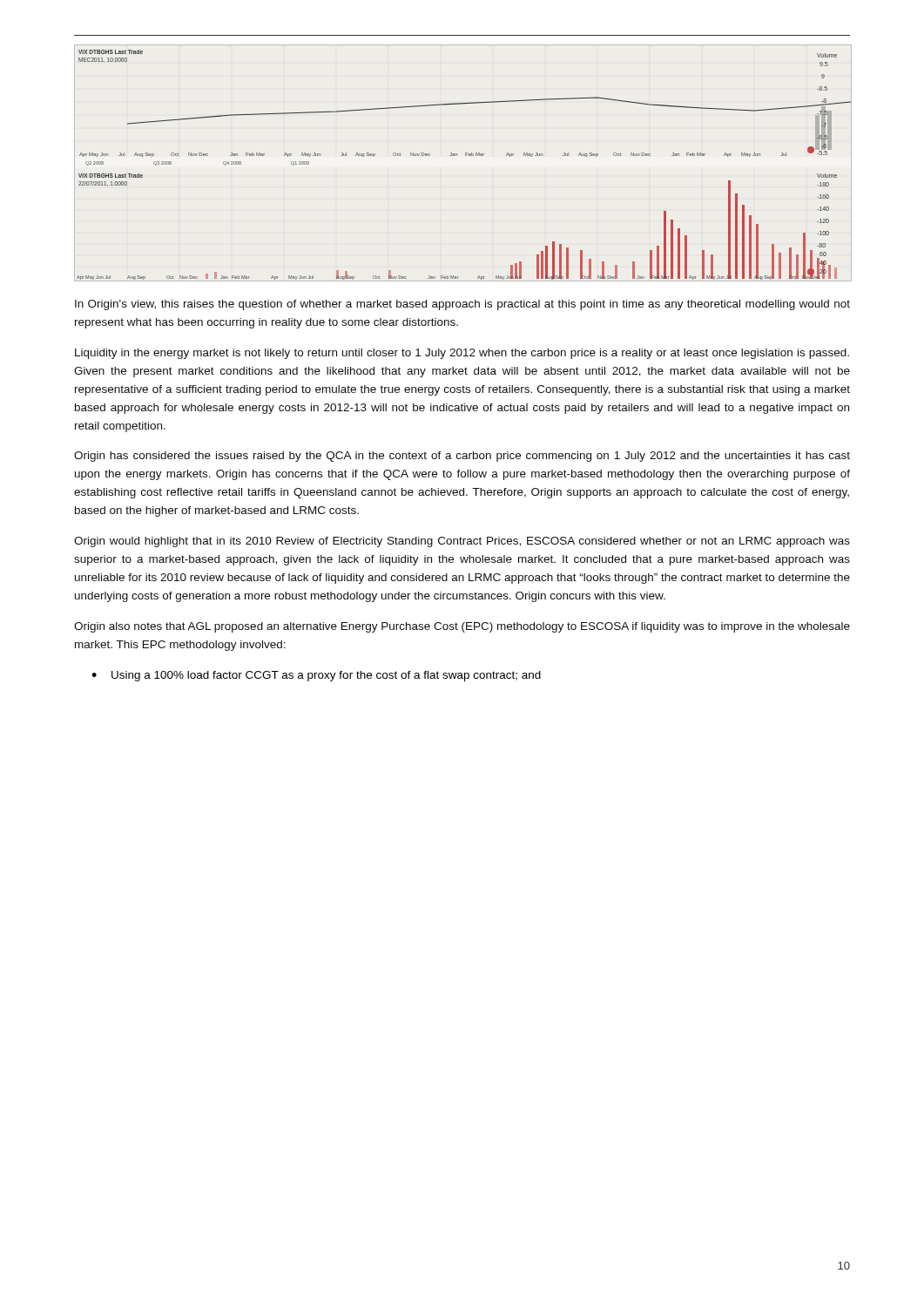Find the block starting "In Origin's view, this raises the question of"
The width and height of the screenshot is (924, 1307).
pos(462,313)
